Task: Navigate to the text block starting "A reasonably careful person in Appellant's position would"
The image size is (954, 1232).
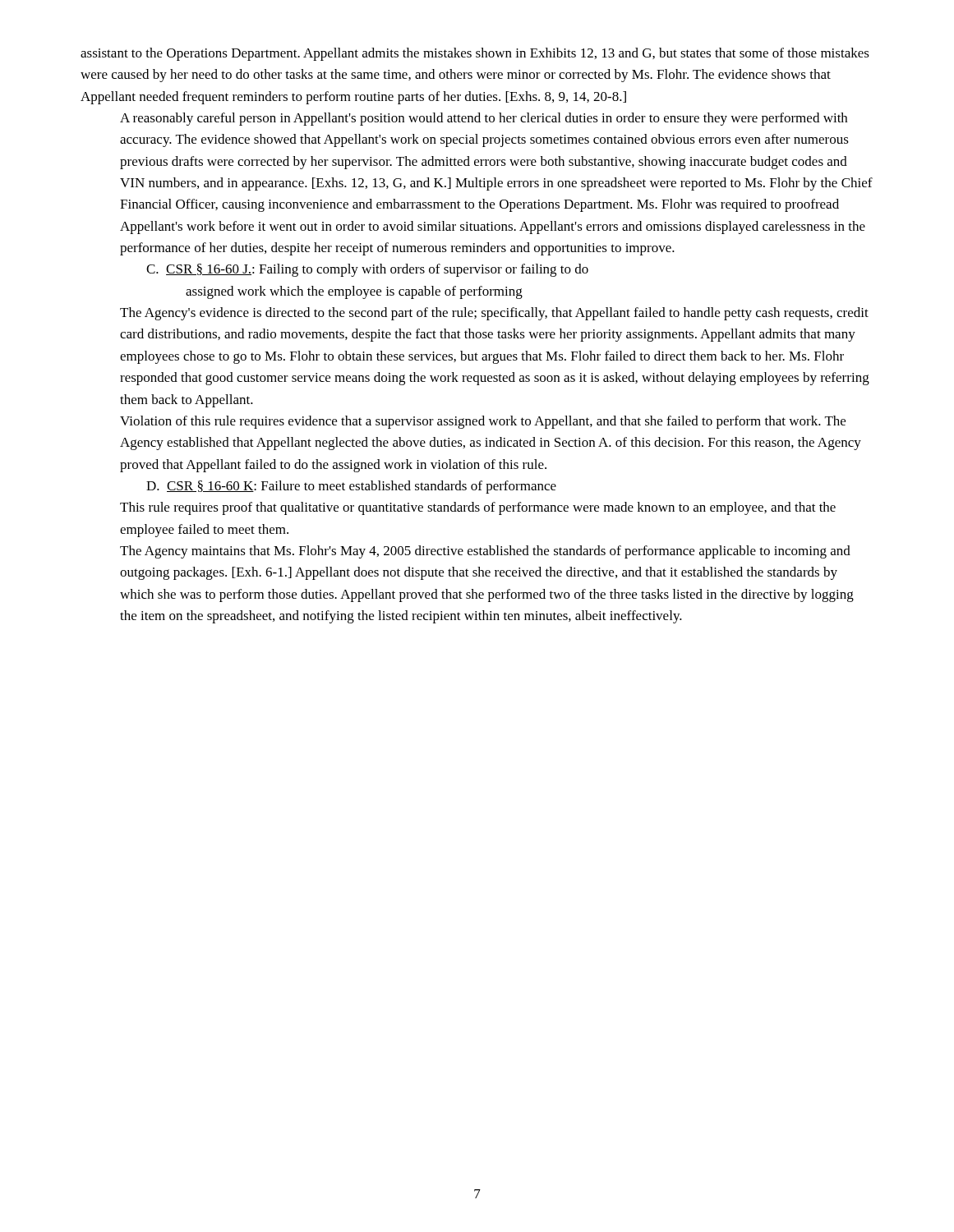Action: [497, 183]
